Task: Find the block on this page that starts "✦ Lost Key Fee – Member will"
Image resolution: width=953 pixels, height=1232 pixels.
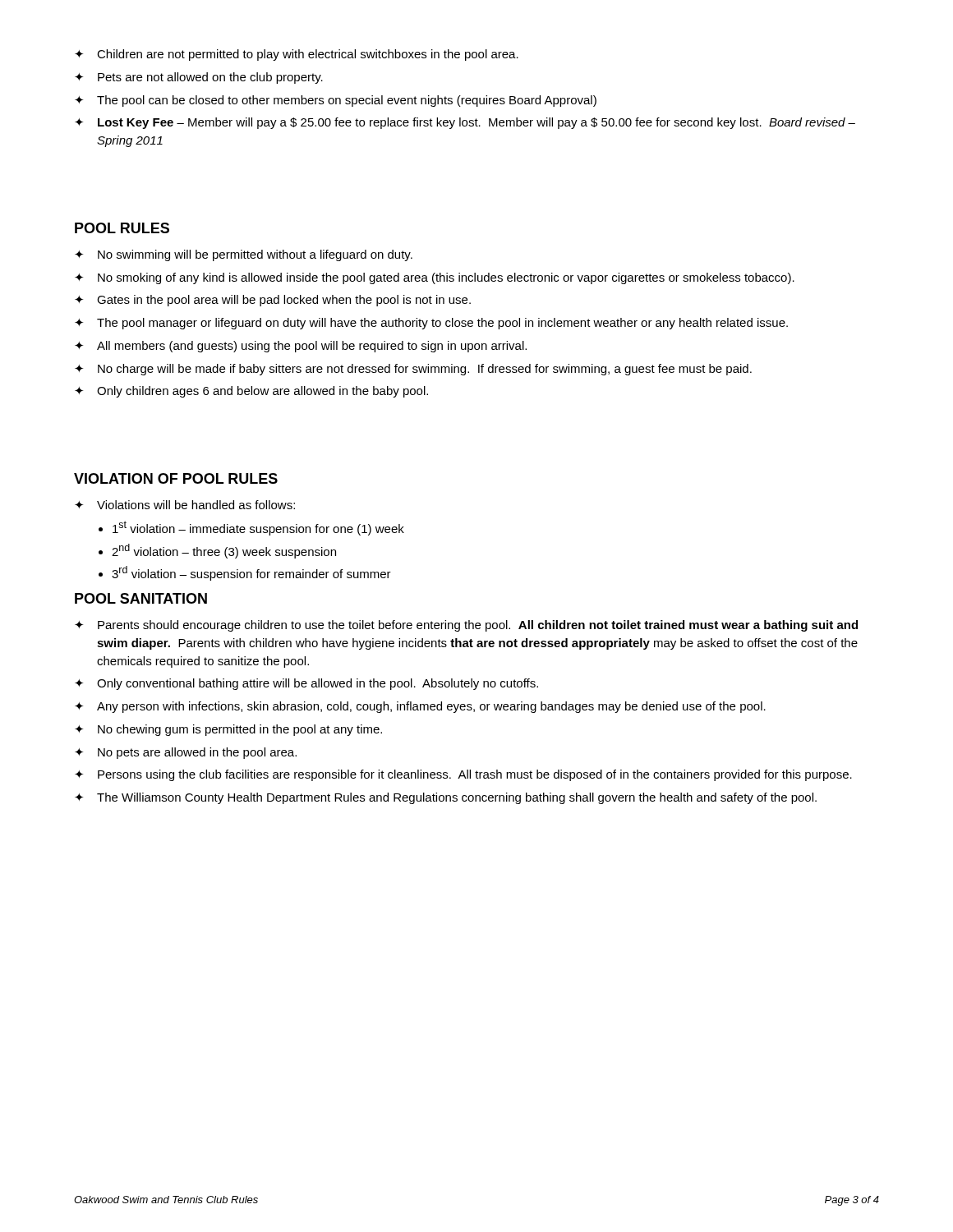Action: click(x=476, y=131)
